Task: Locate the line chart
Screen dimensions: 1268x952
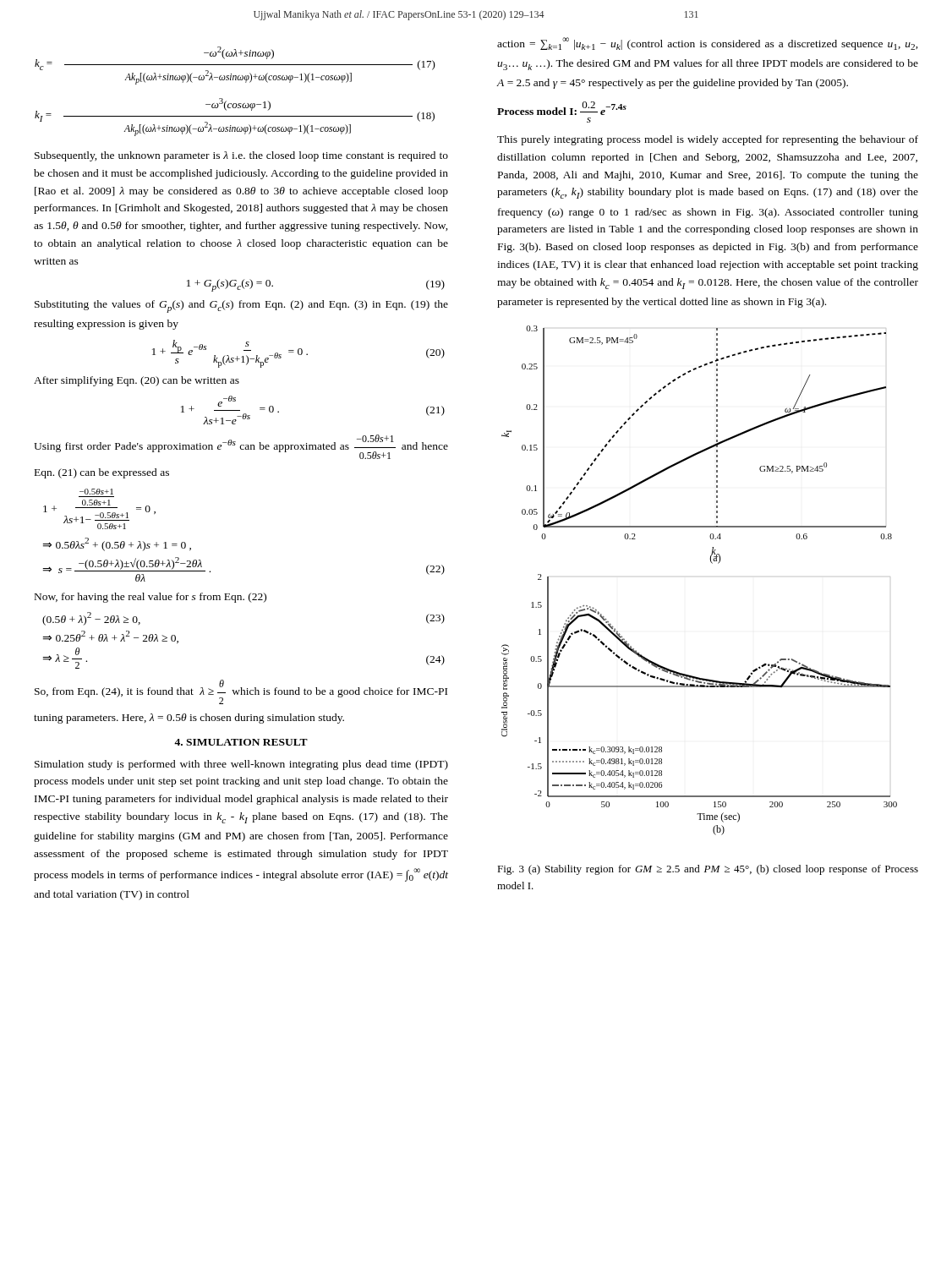Action: point(708,712)
